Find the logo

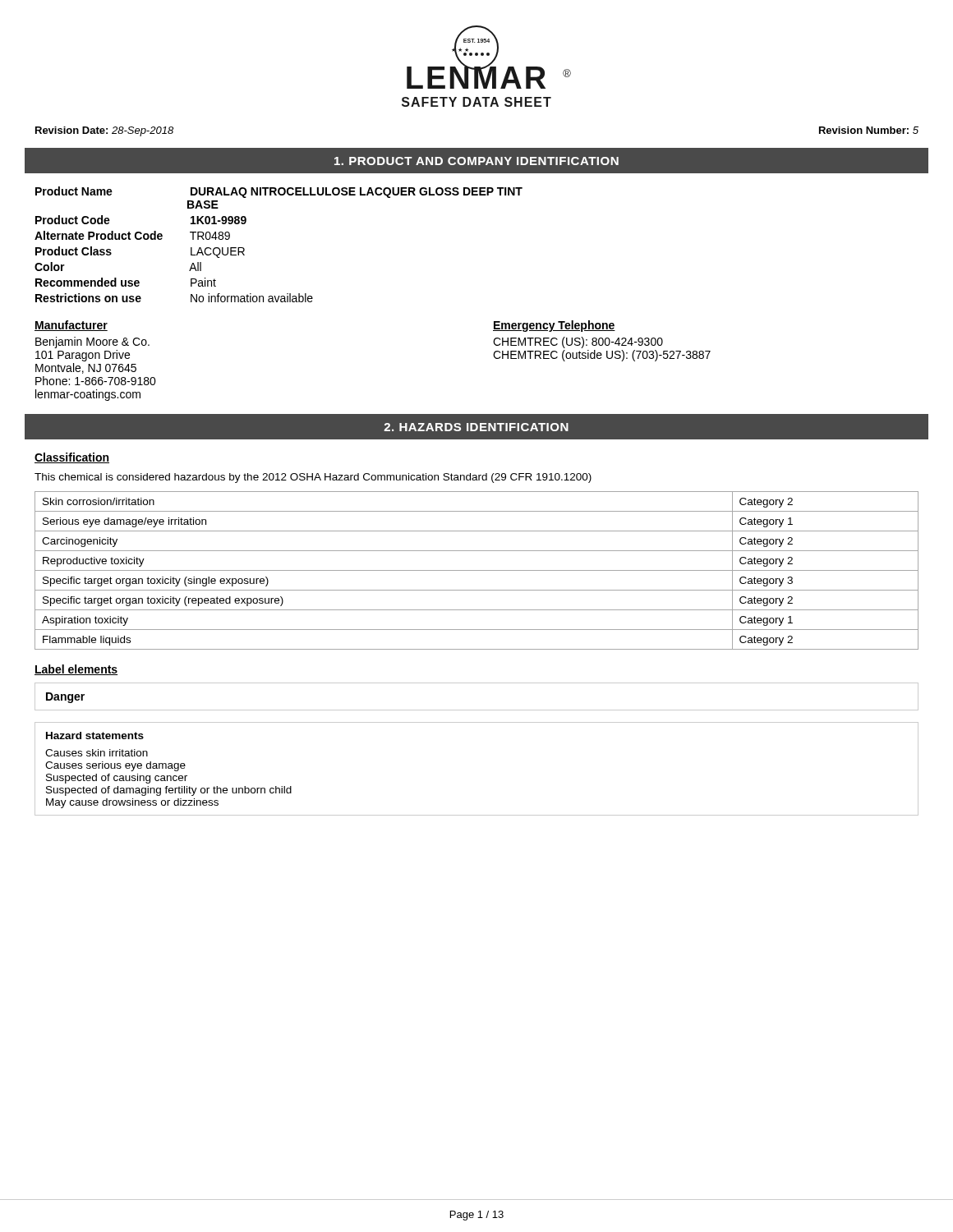(476, 60)
